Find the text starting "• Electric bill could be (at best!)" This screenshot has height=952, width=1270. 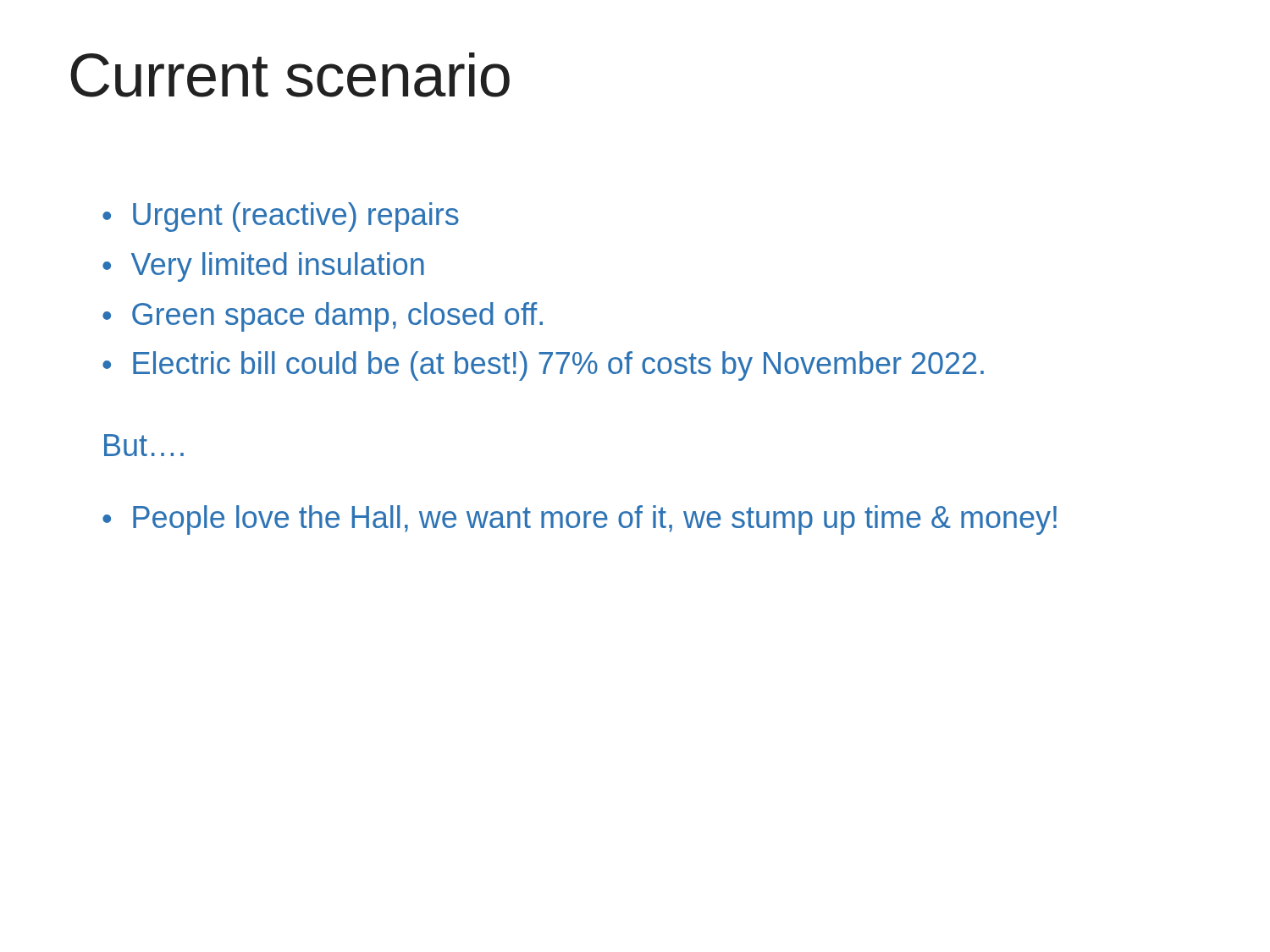click(x=544, y=365)
